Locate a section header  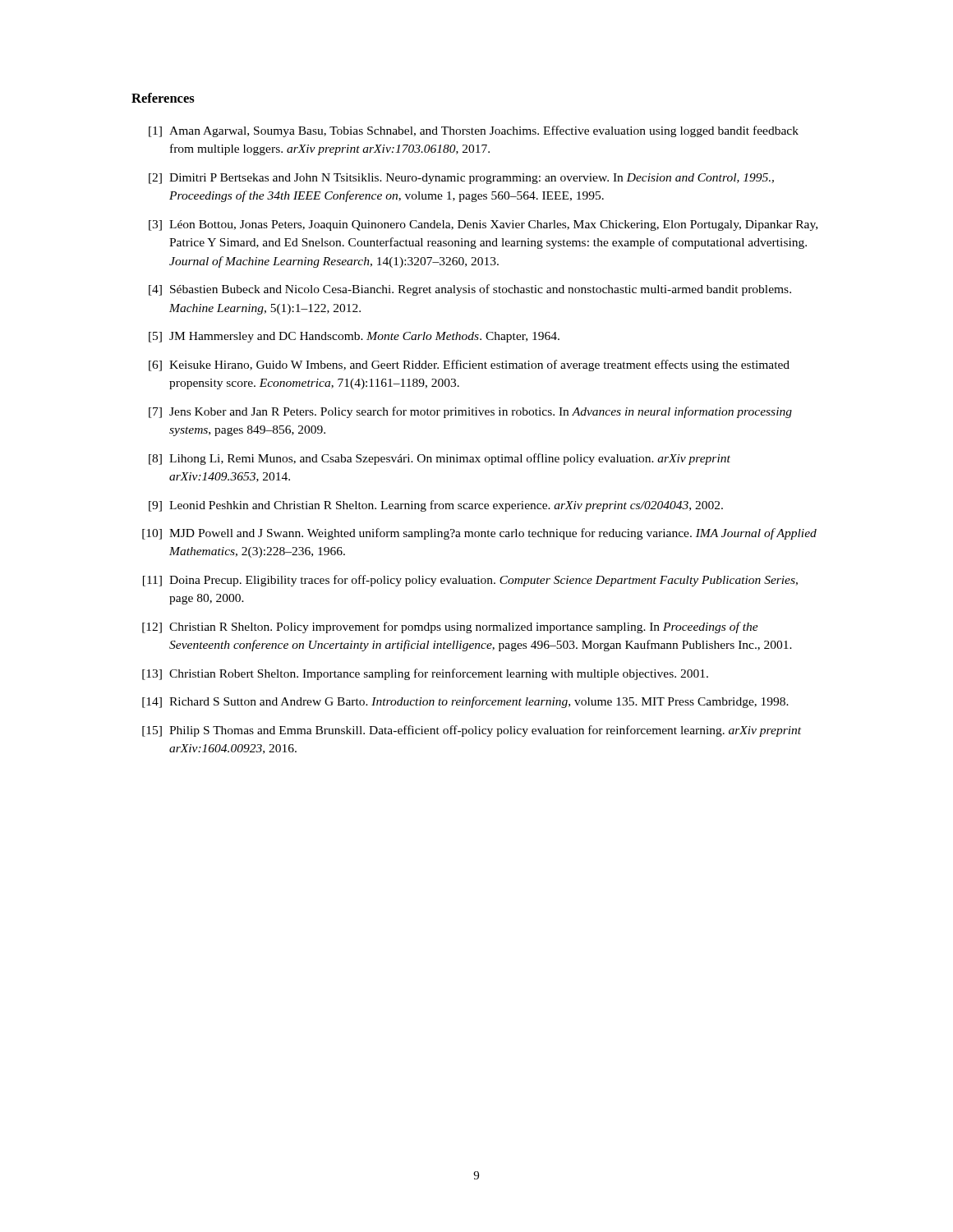tap(163, 98)
